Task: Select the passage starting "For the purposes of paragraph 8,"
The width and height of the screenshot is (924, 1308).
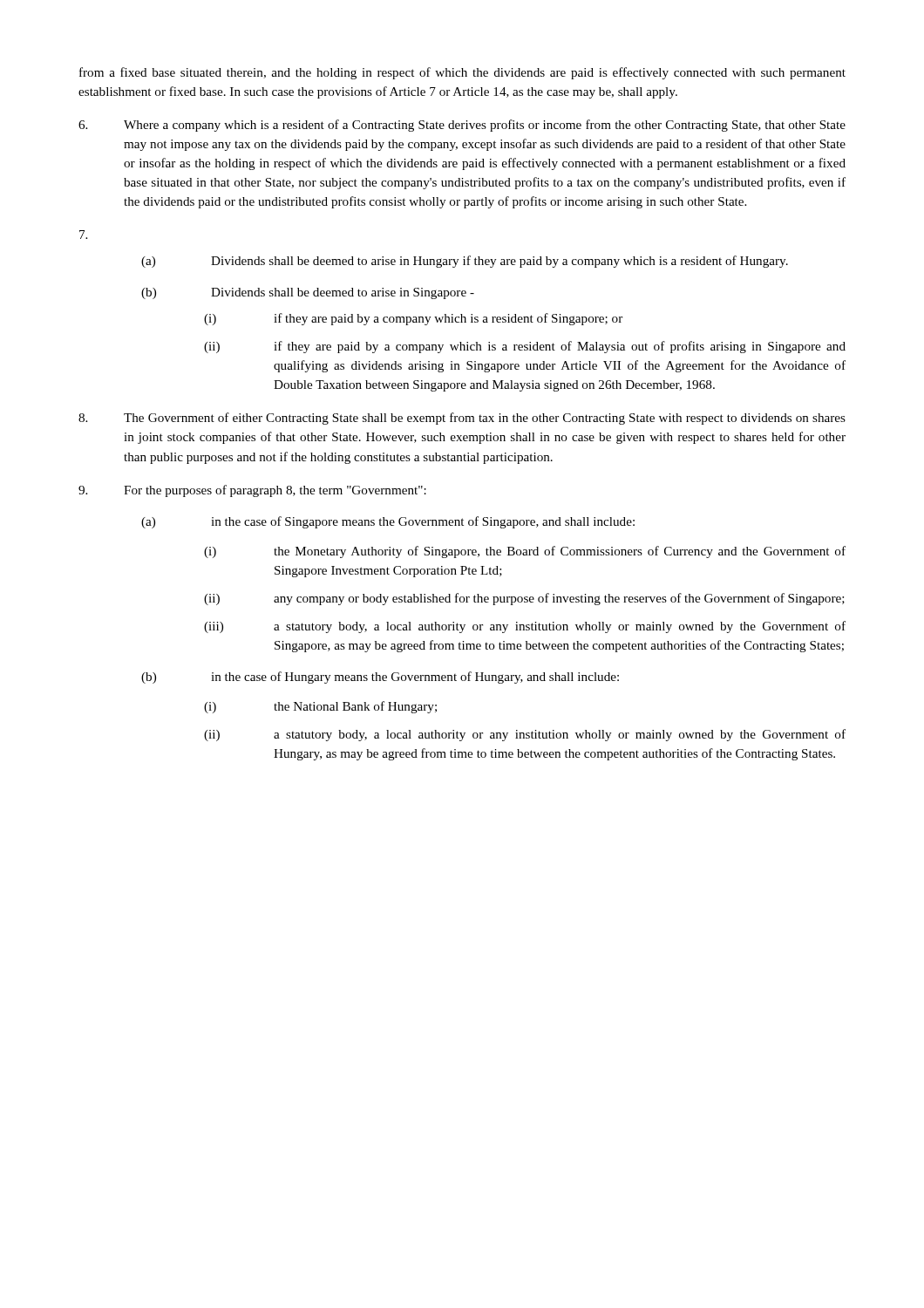Action: [x=252, y=491]
